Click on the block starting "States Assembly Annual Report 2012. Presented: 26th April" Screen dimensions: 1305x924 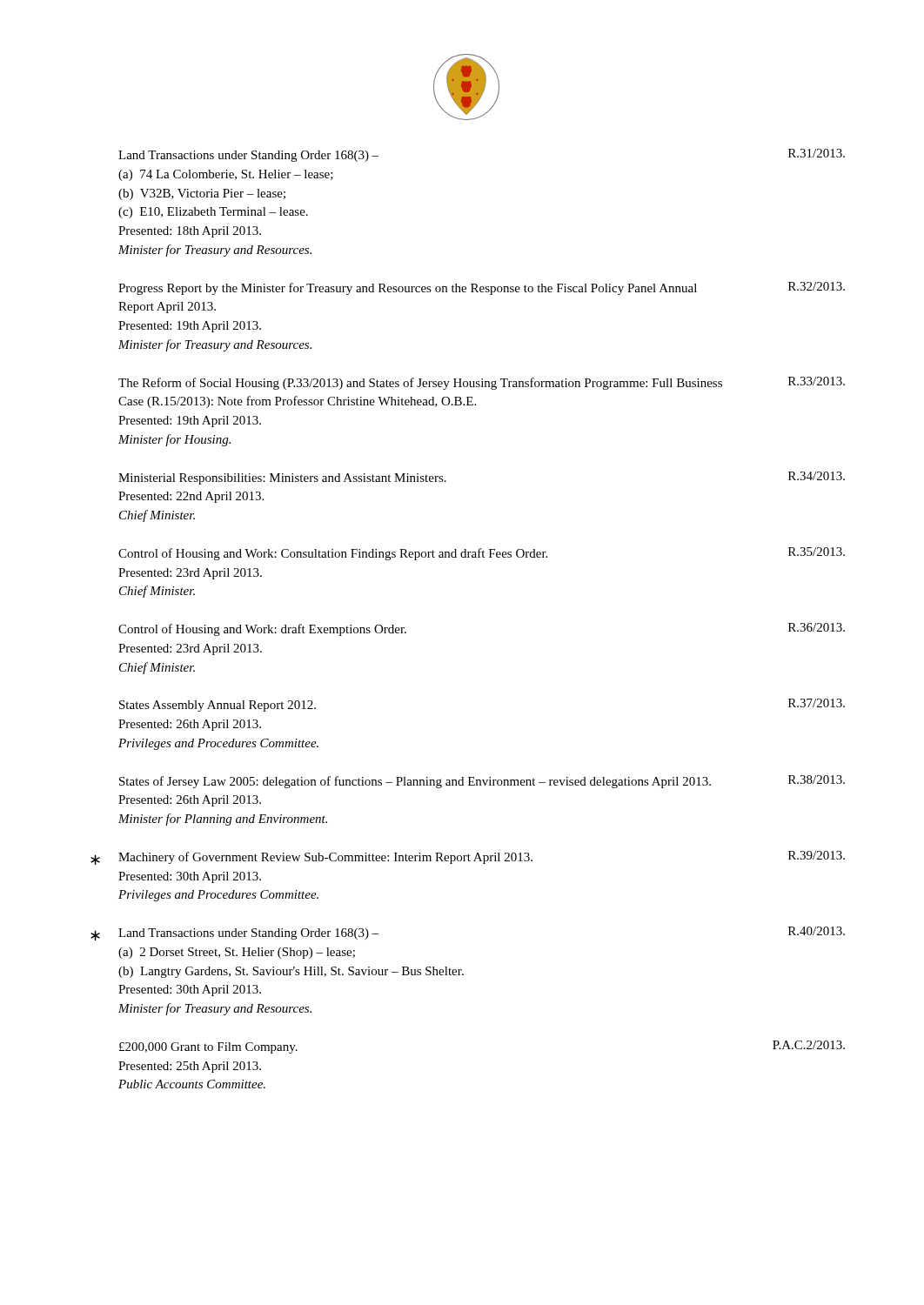coord(221,705)
